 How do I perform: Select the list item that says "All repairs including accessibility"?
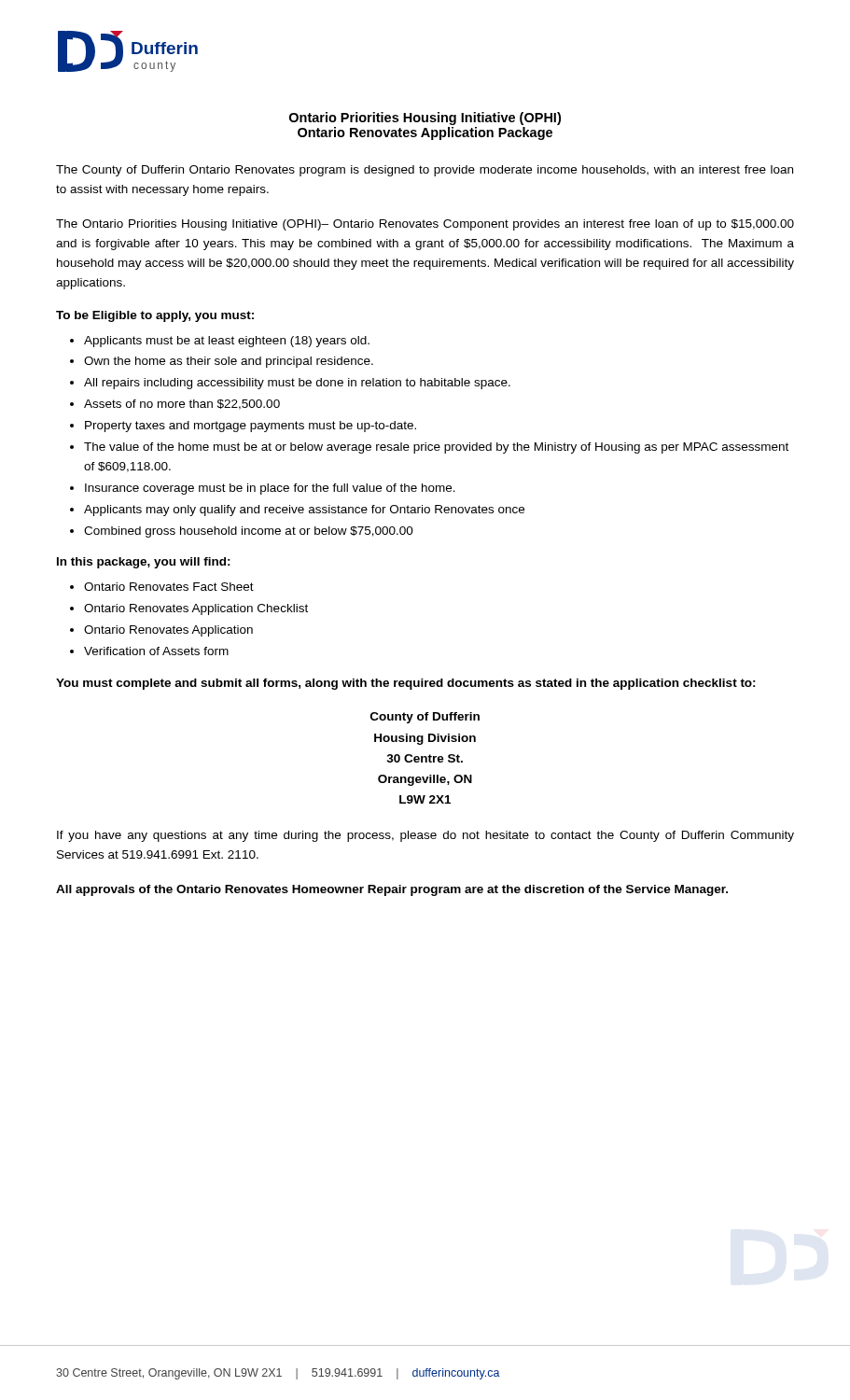298,382
